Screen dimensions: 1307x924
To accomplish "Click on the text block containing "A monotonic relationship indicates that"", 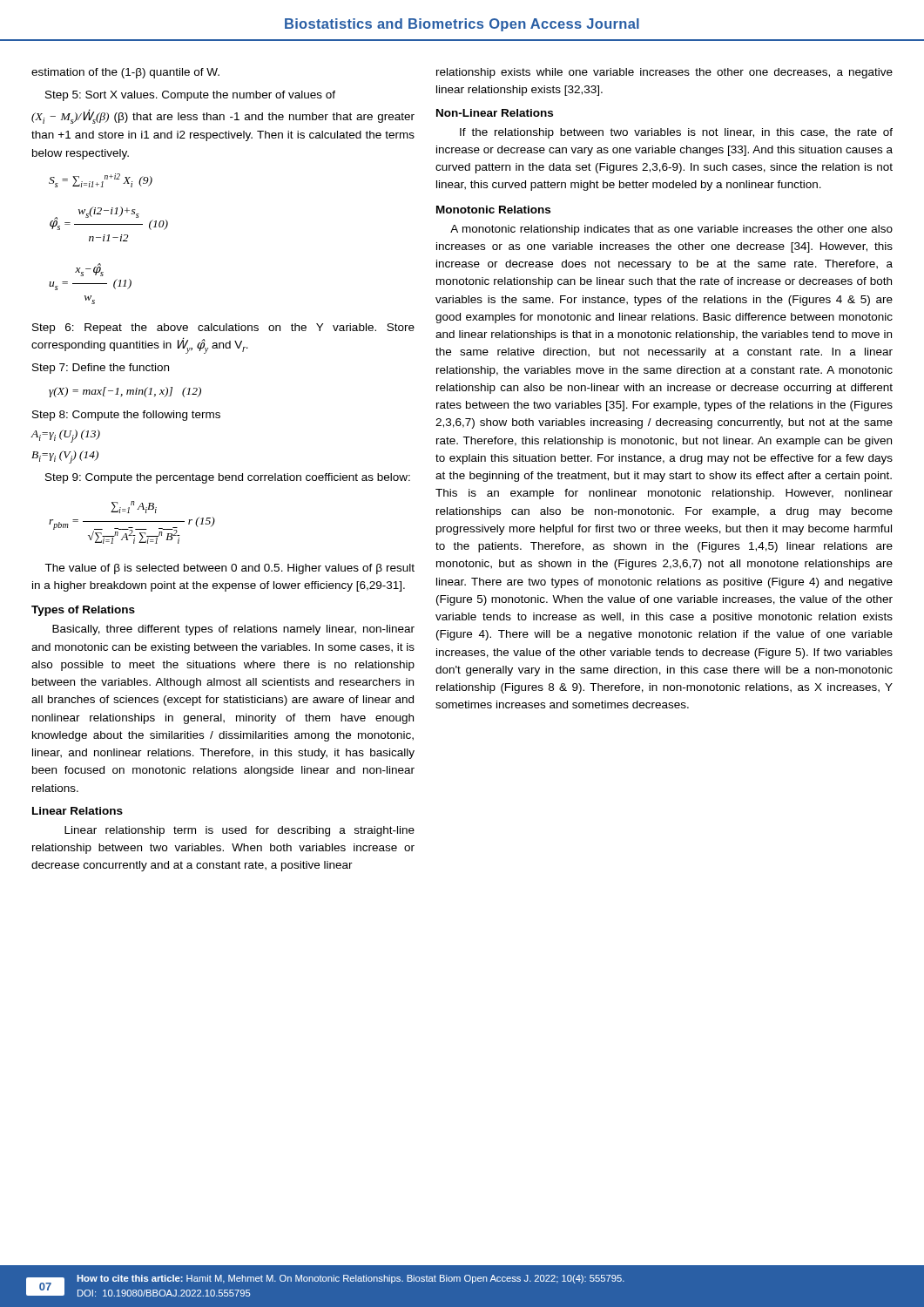I will (664, 467).
